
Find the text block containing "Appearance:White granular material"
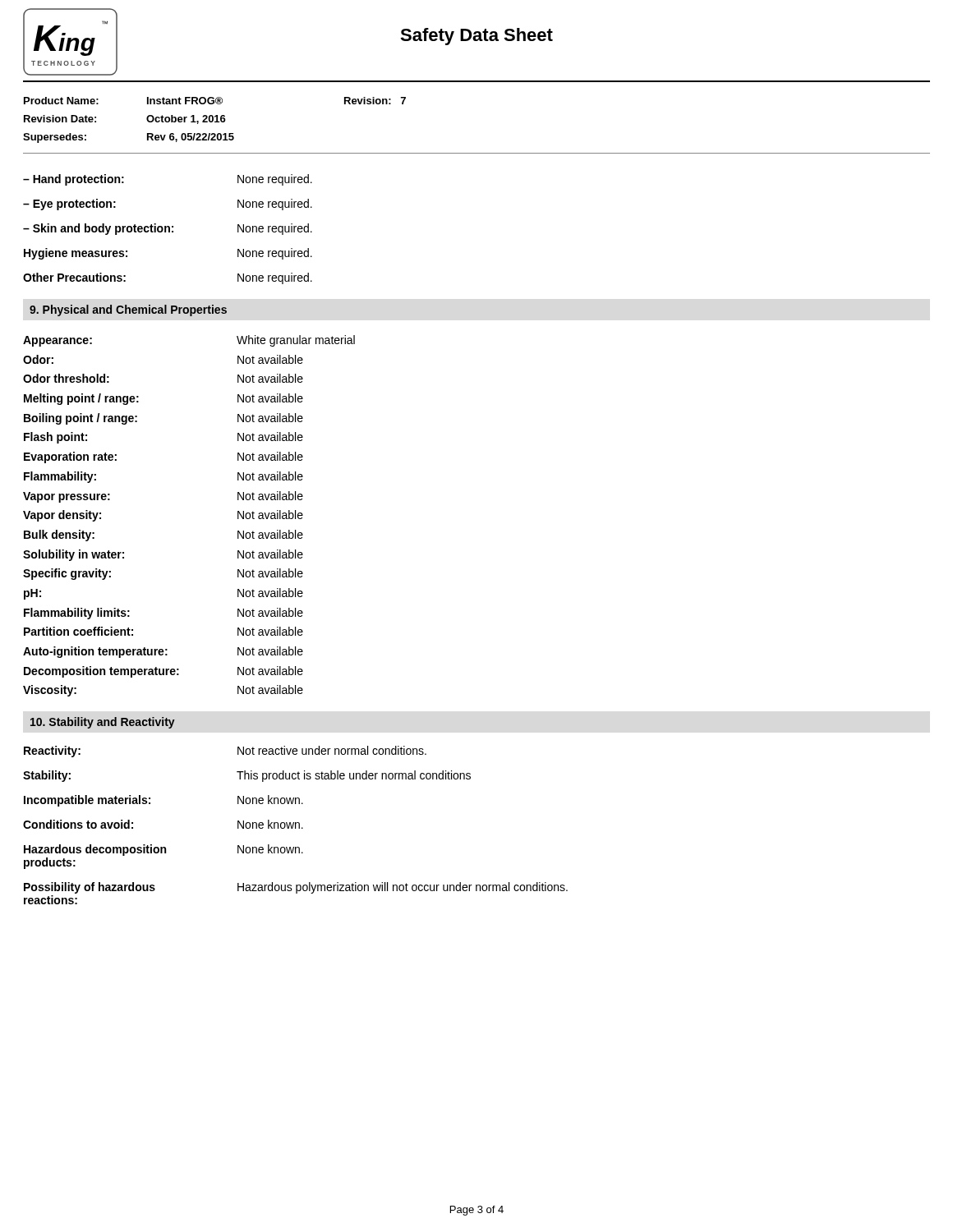tap(57, 340)
